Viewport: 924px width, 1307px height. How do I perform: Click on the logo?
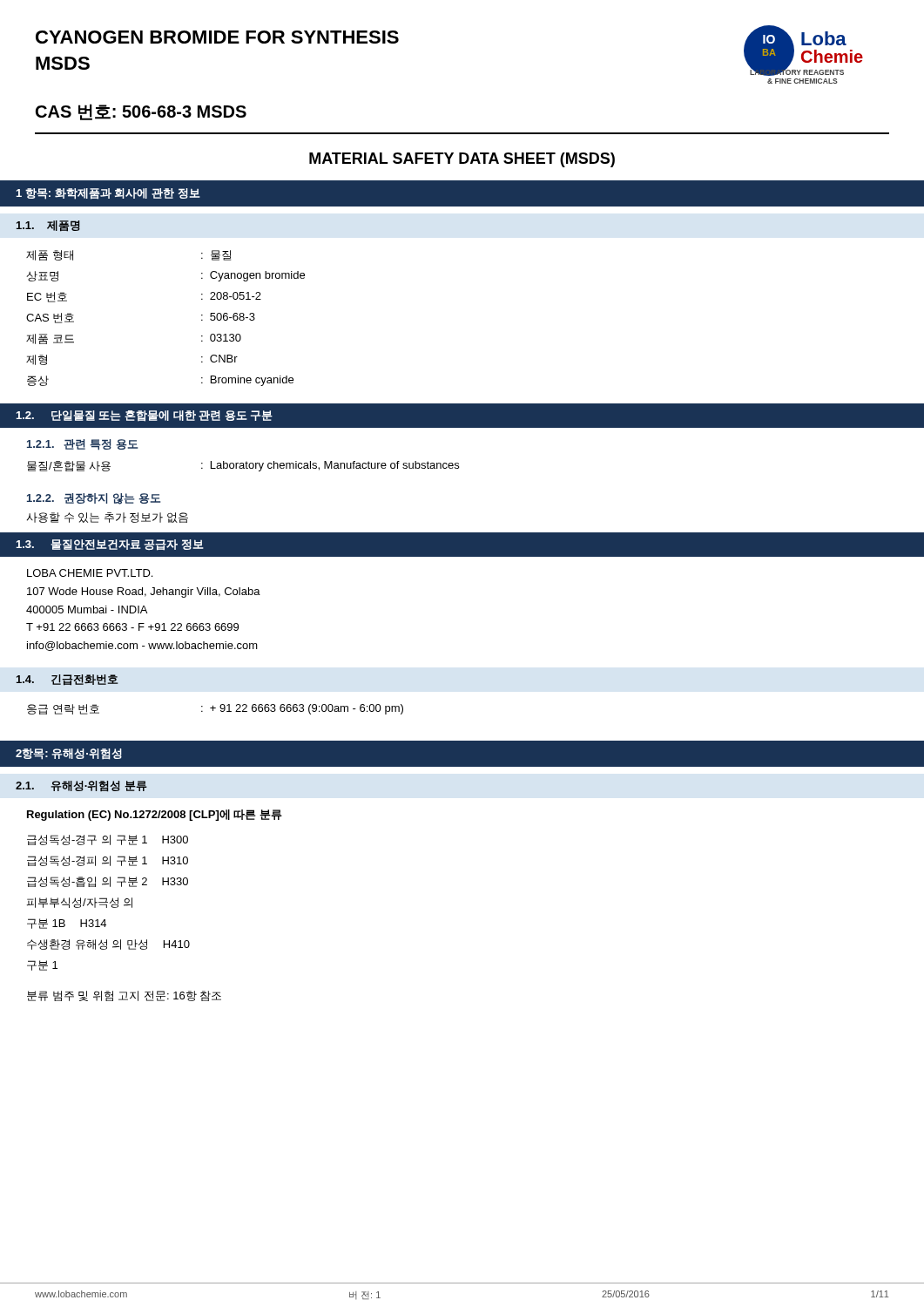815,57
